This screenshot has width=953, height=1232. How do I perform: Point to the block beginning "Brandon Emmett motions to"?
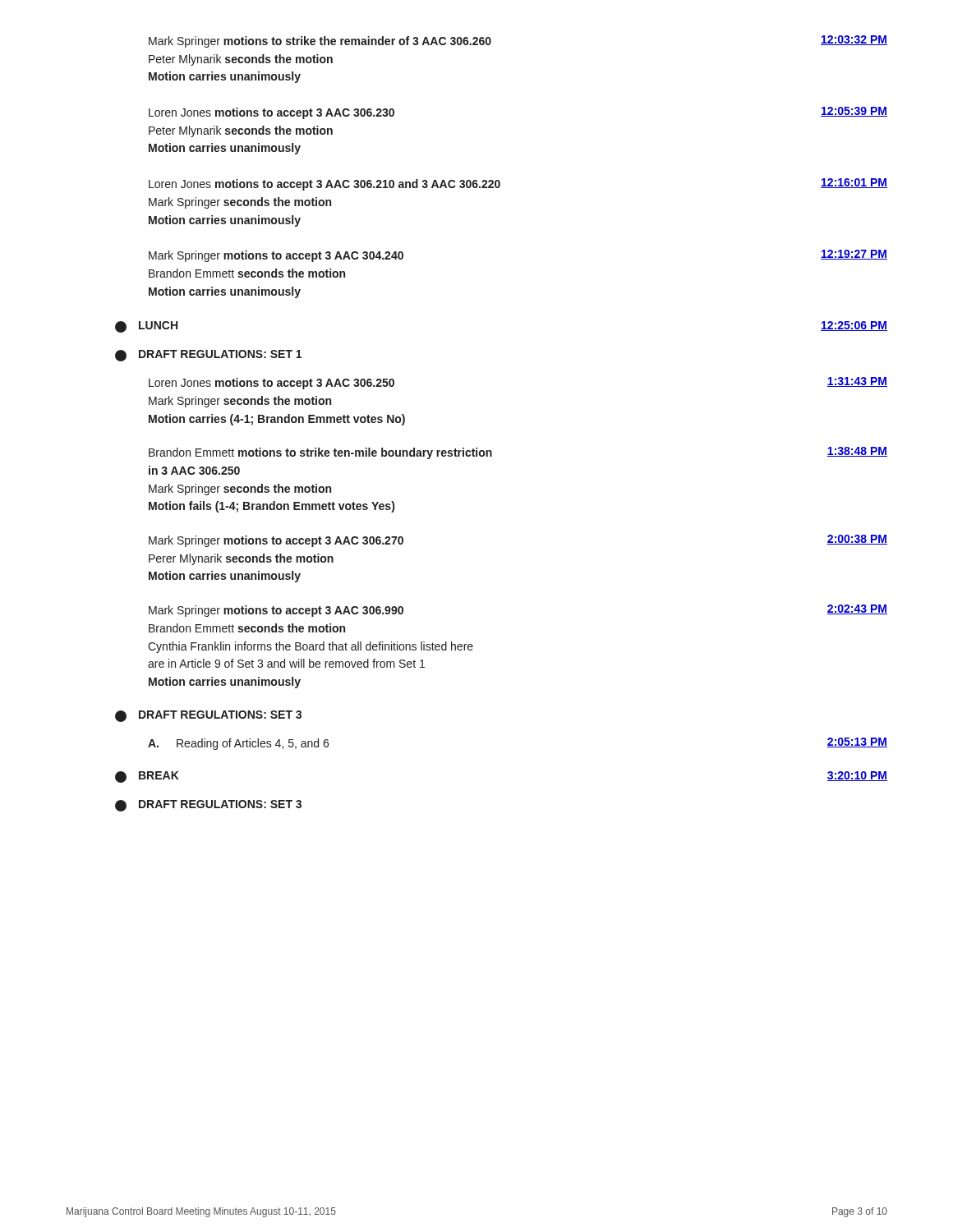pyautogui.click(x=324, y=453)
